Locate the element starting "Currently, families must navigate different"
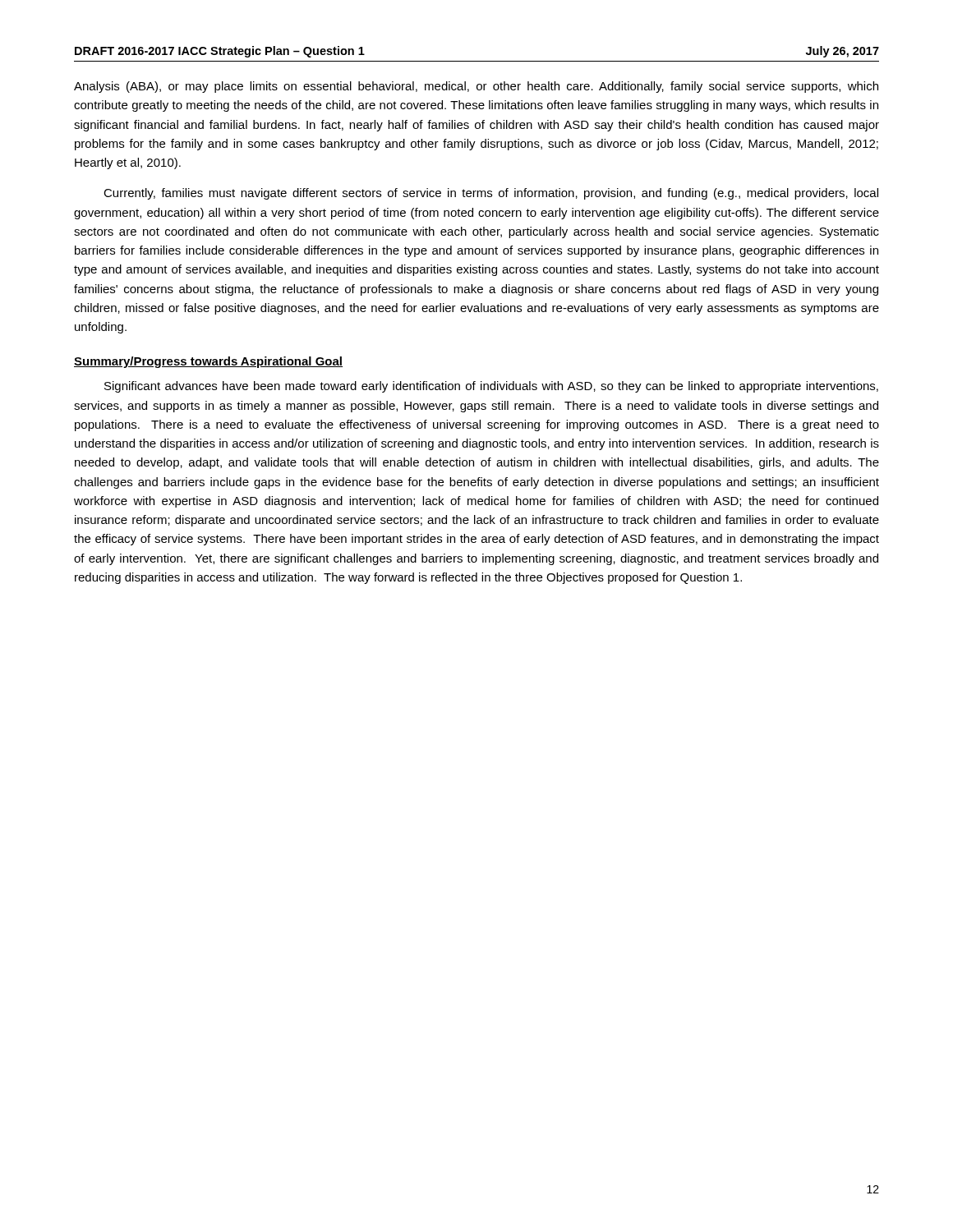The height and width of the screenshot is (1232, 953). 476,260
